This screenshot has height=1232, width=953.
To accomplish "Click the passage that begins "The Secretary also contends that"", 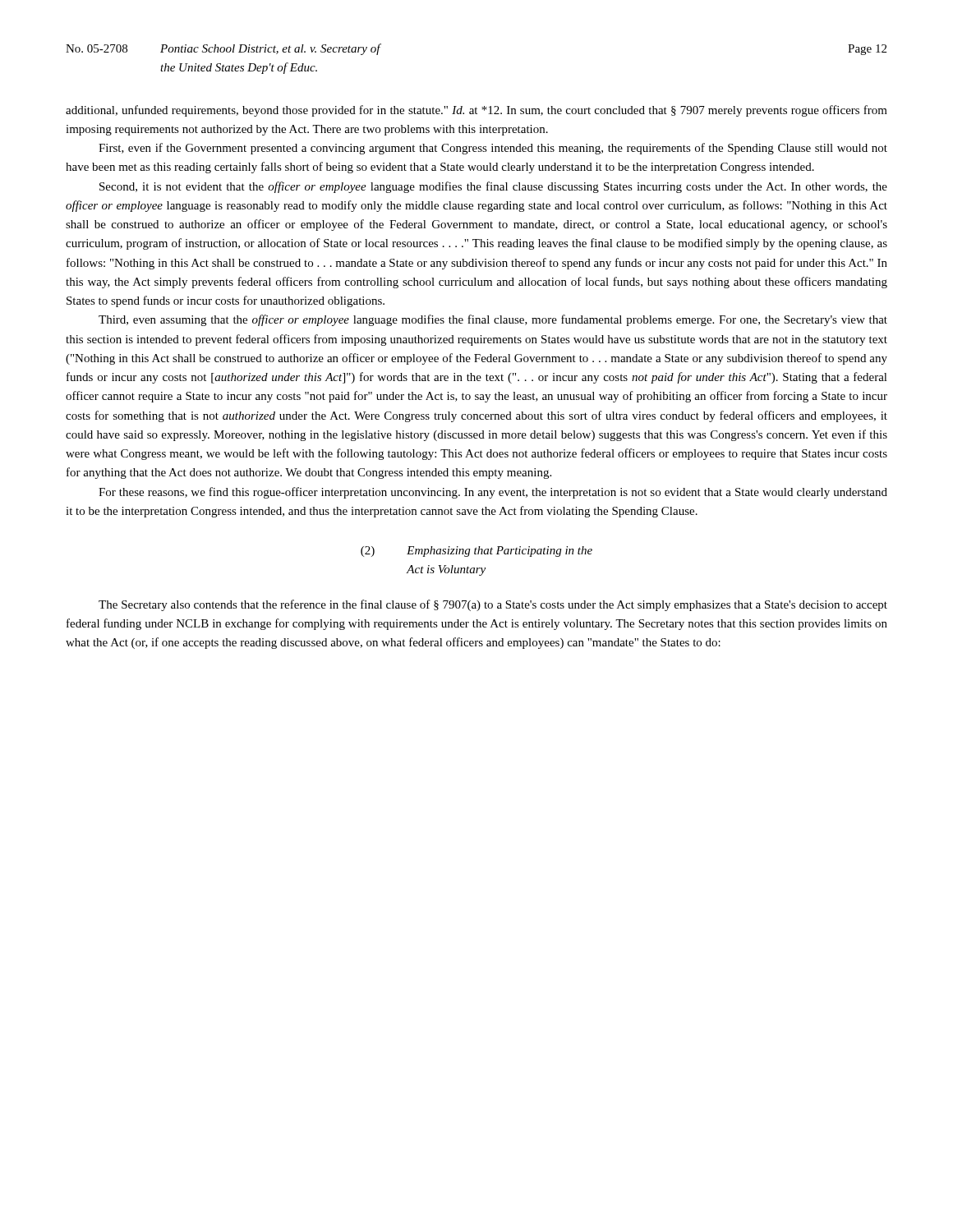I will 476,624.
